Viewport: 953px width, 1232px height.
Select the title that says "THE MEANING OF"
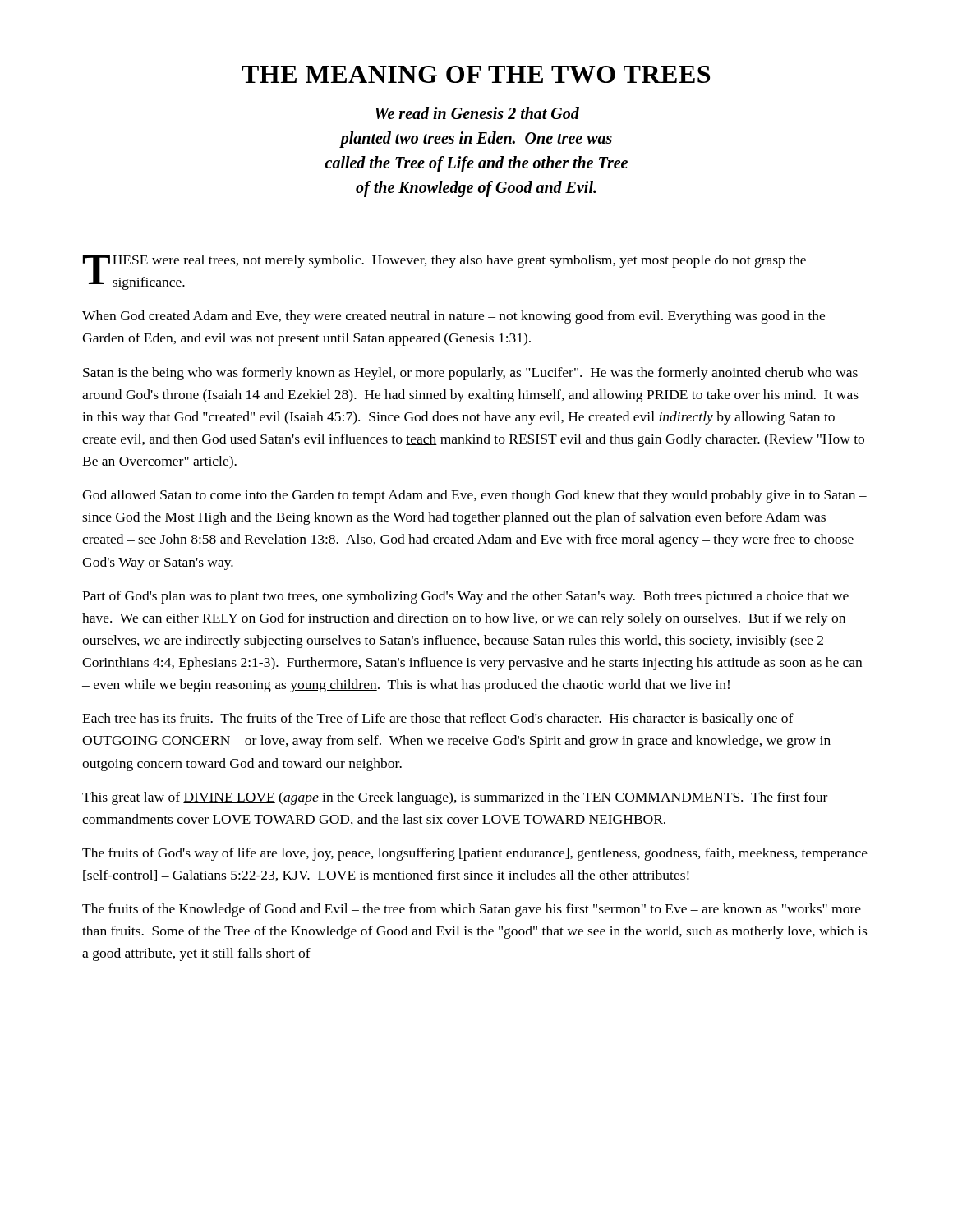pos(476,74)
